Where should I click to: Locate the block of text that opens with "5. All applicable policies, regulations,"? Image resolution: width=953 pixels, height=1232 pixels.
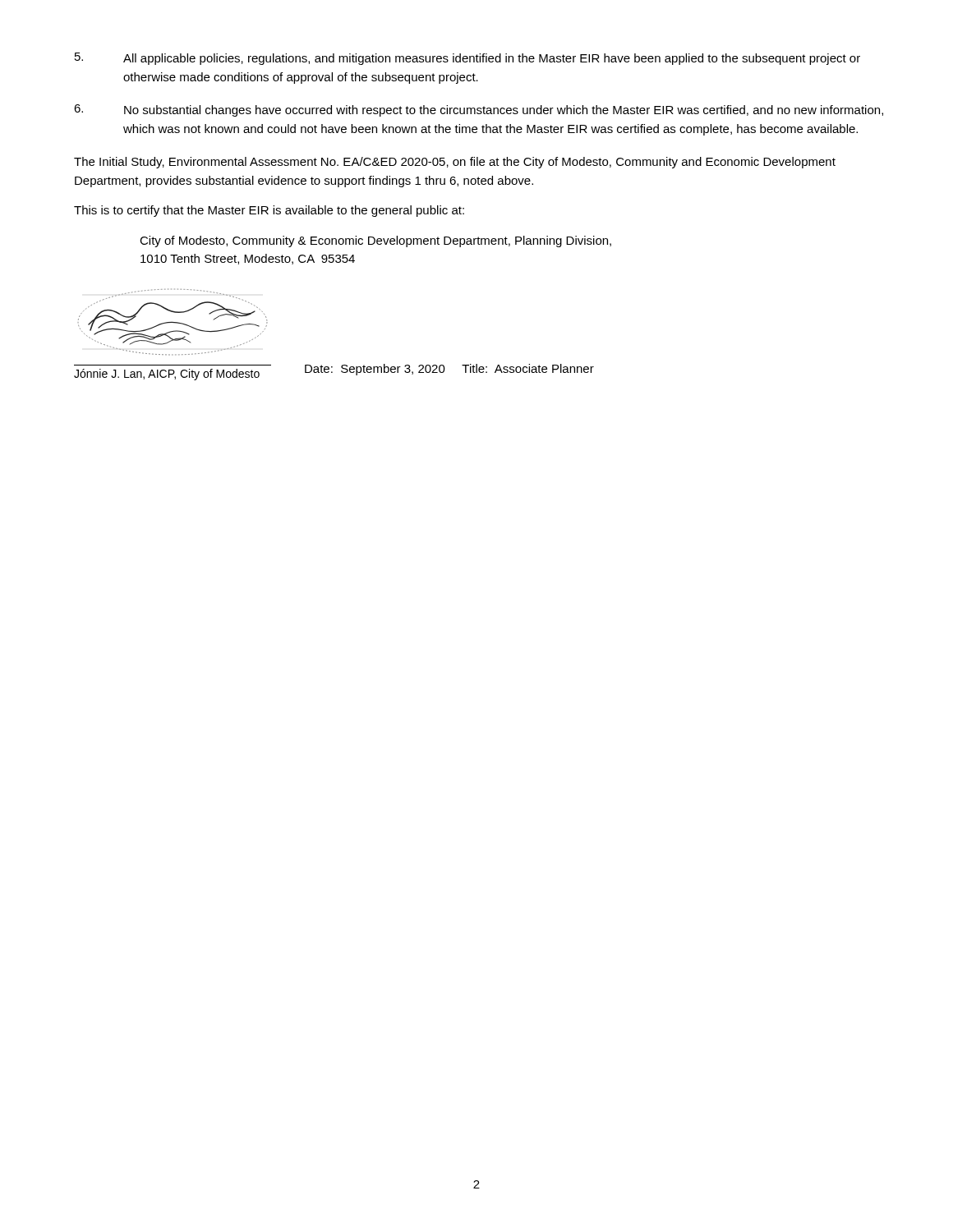pyautogui.click(x=481, y=68)
